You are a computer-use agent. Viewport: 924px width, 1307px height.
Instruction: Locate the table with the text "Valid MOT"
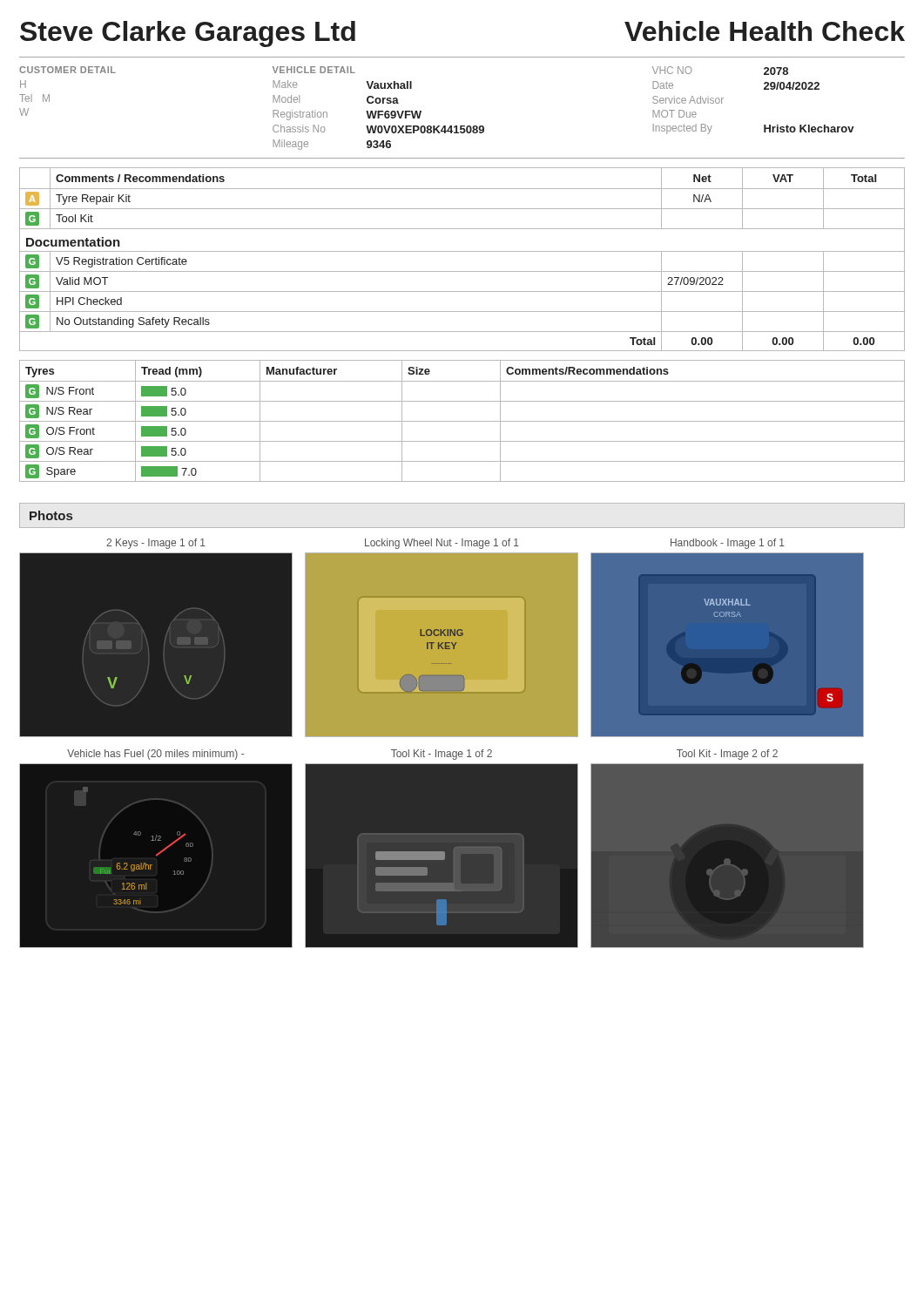pos(462,259)
